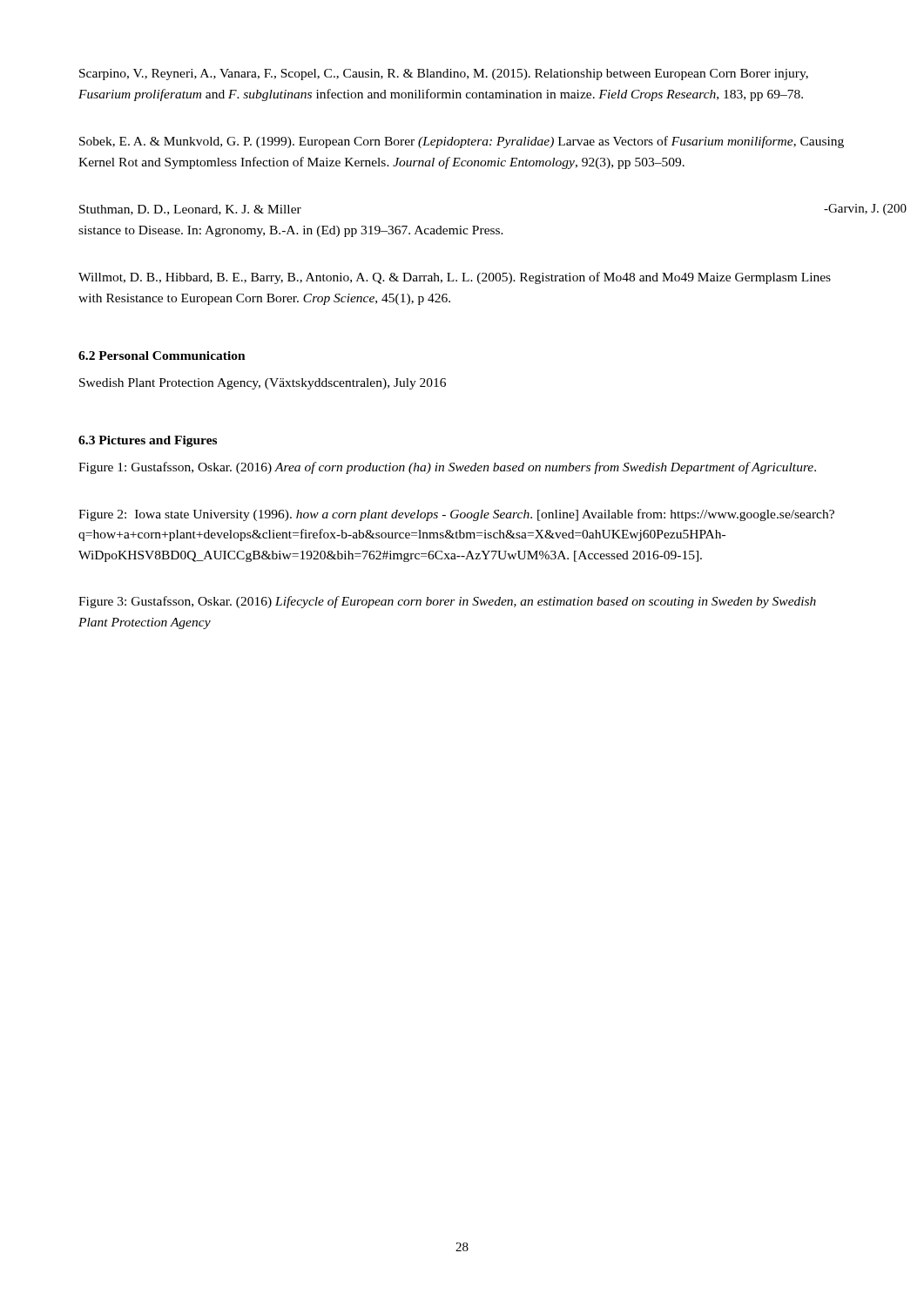Screen dimensions: 1307x924
Task: Select the text starting "Figure 3: Gustafsson,"
Action: (x=462, y=612)
